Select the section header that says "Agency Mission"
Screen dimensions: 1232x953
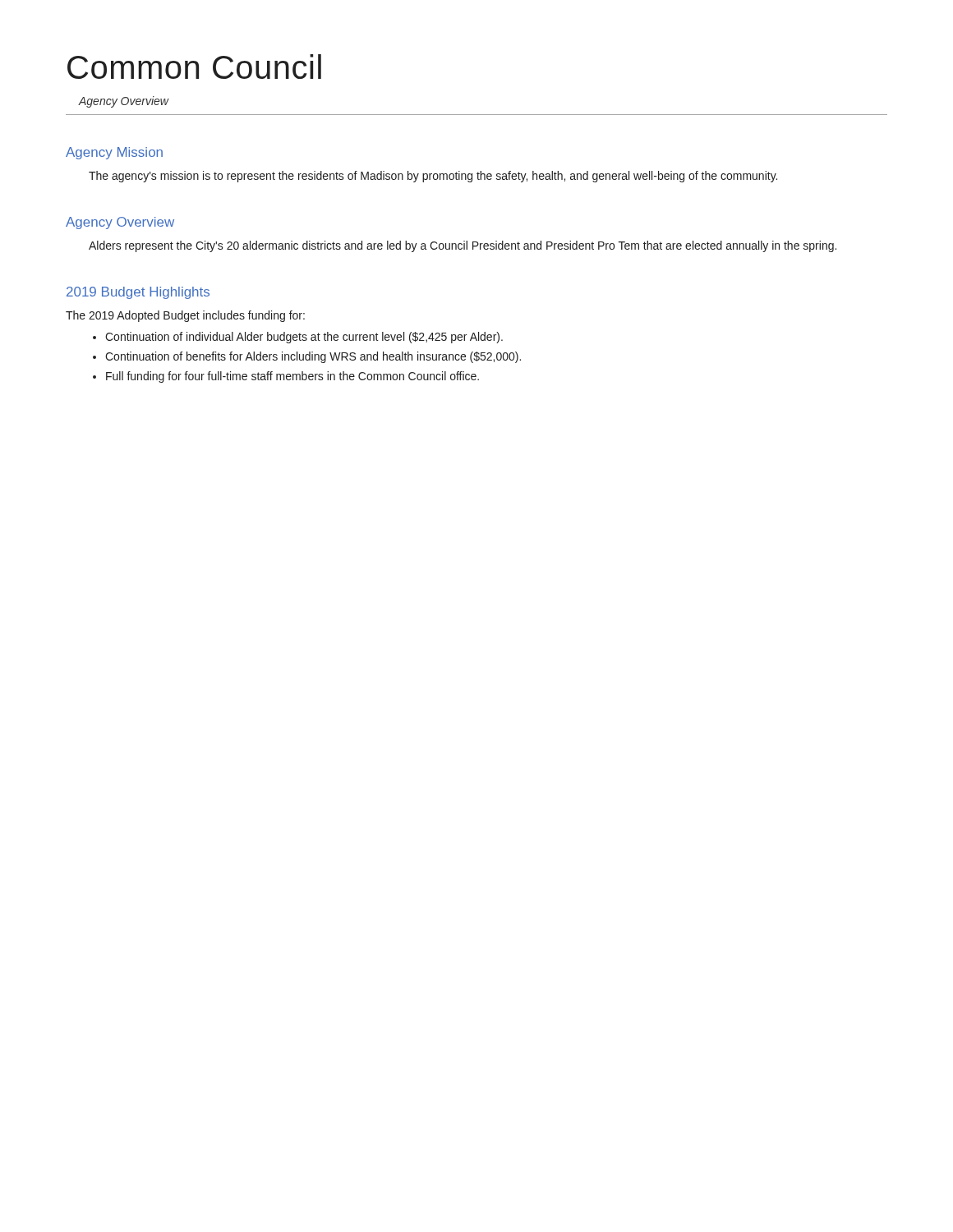(114, 153)
